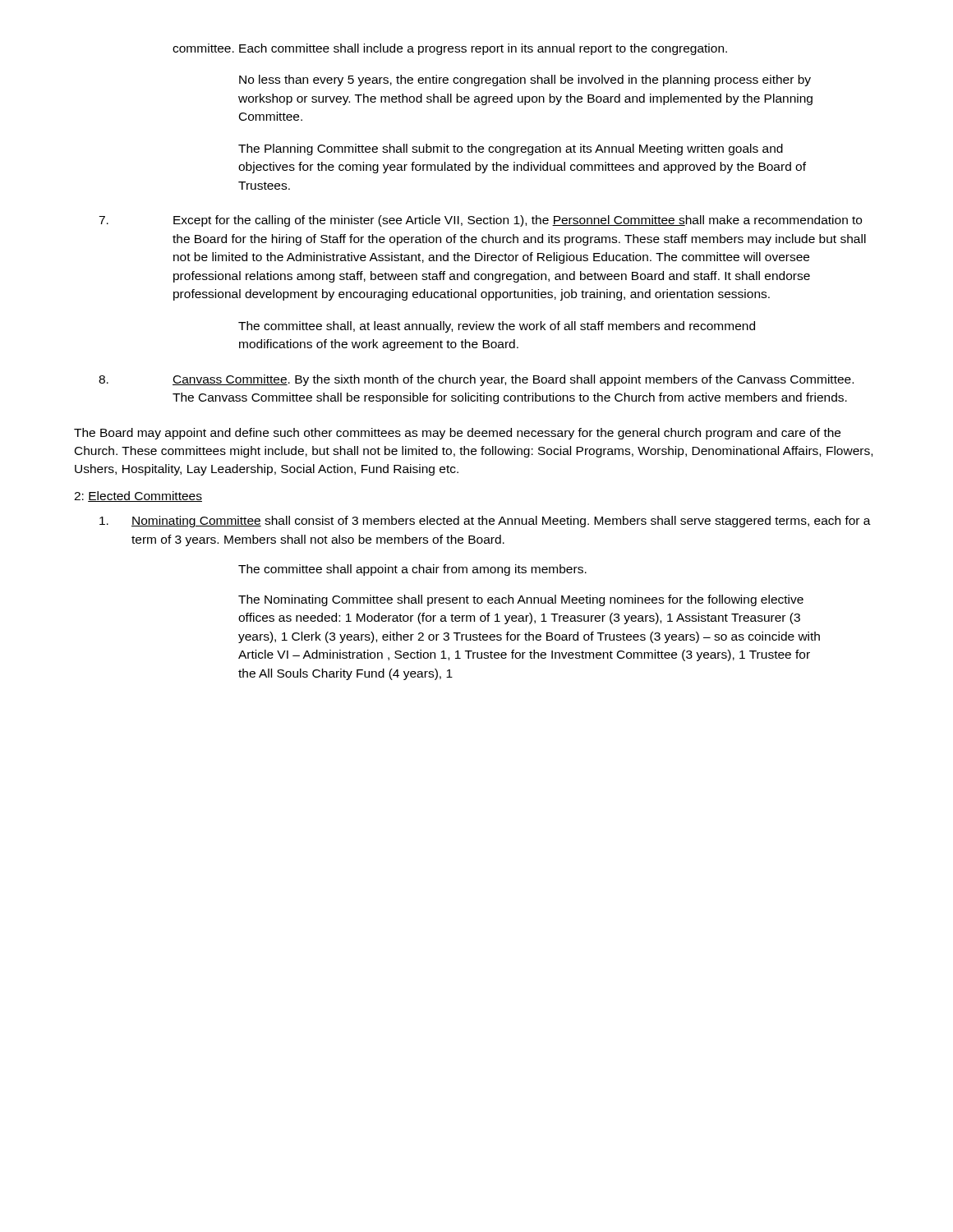Click on the text starting "2: Elected Committees"
Image resolution: width=953 pixels, height=1232 pixels.
(138, 496)
